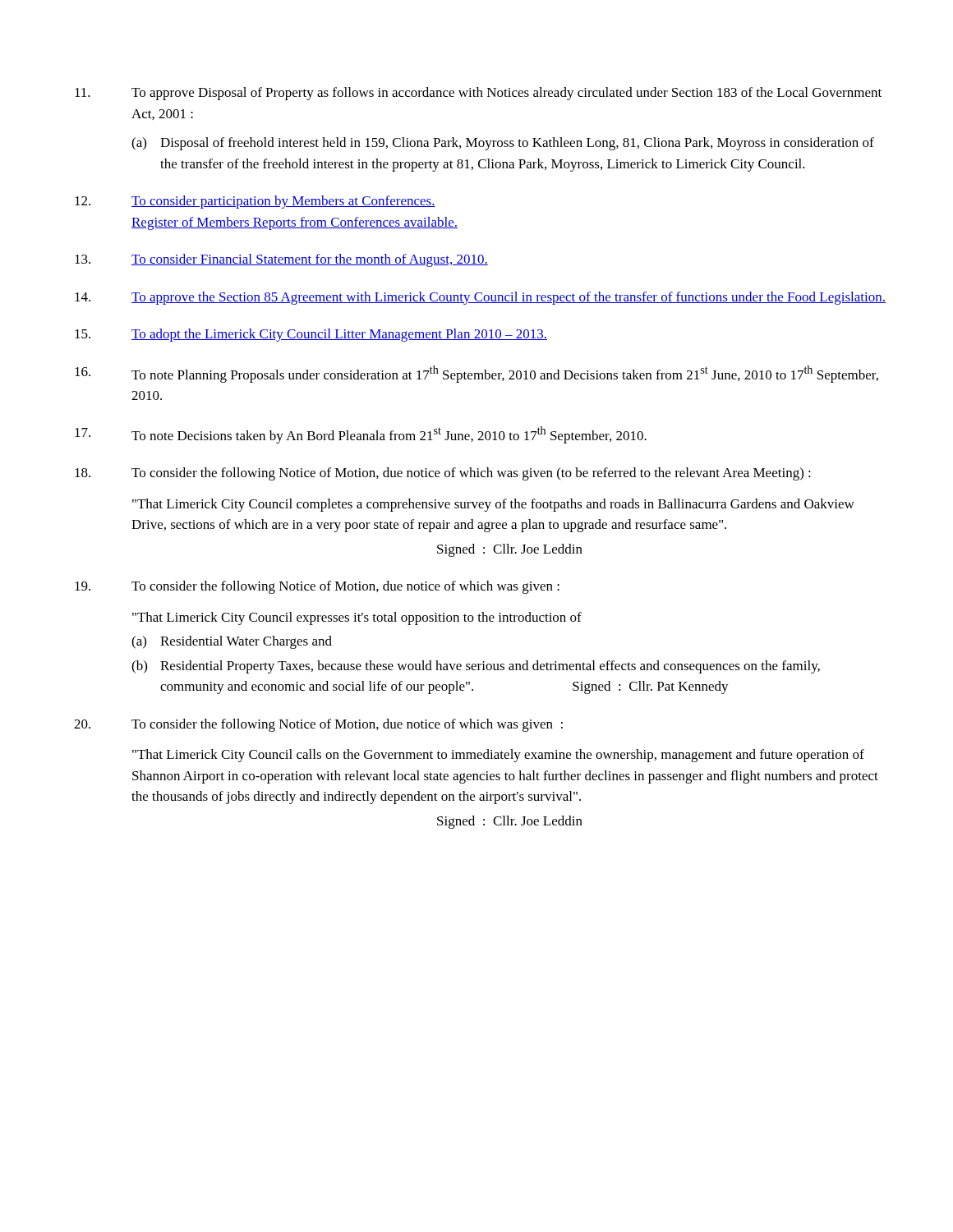Click on the text starting "20. To consider the following Notice of"
This screenshot has width=953, height=1232.
coord(481,773)
